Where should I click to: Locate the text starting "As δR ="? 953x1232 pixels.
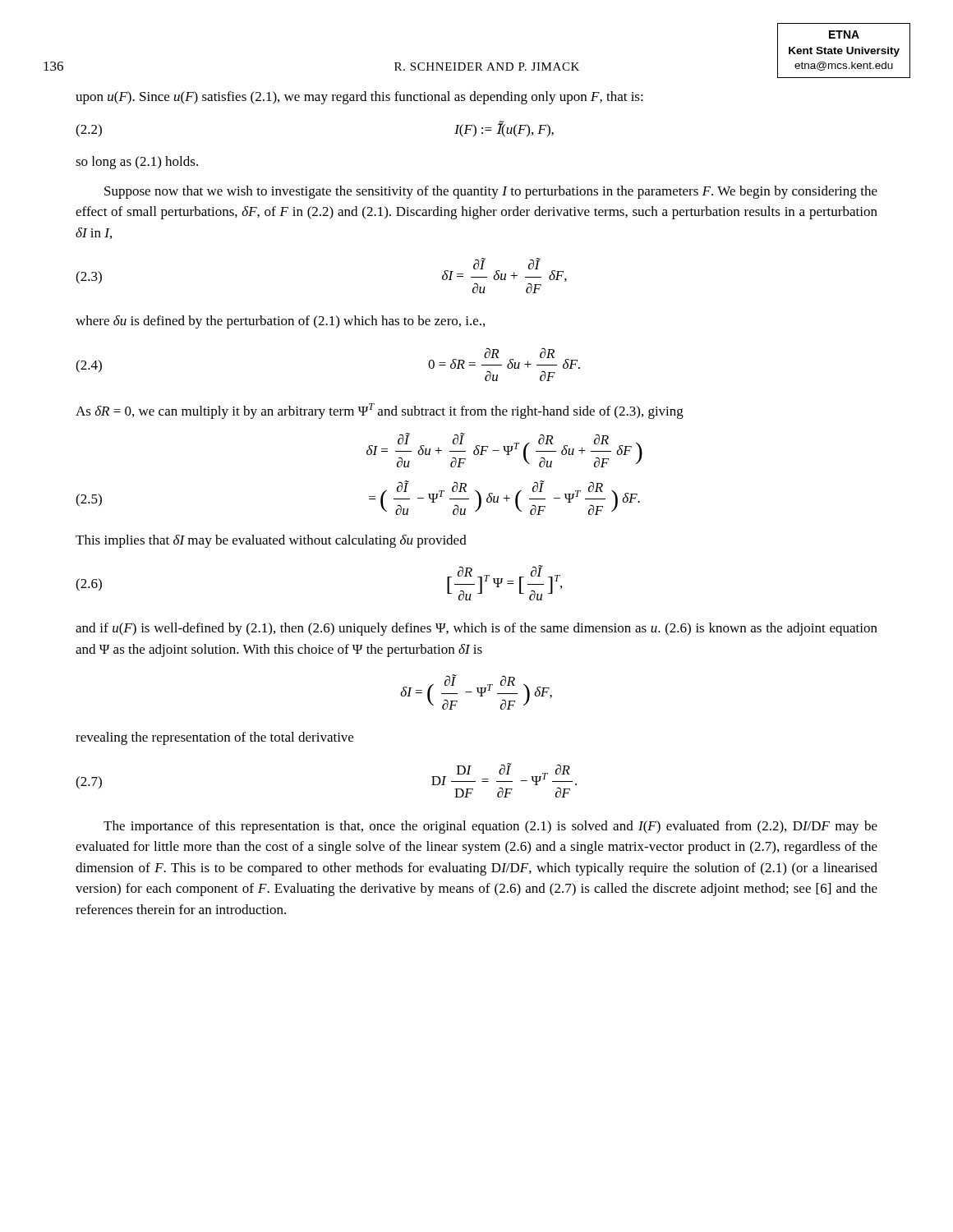pyautogui.click(x=476, y=410)
